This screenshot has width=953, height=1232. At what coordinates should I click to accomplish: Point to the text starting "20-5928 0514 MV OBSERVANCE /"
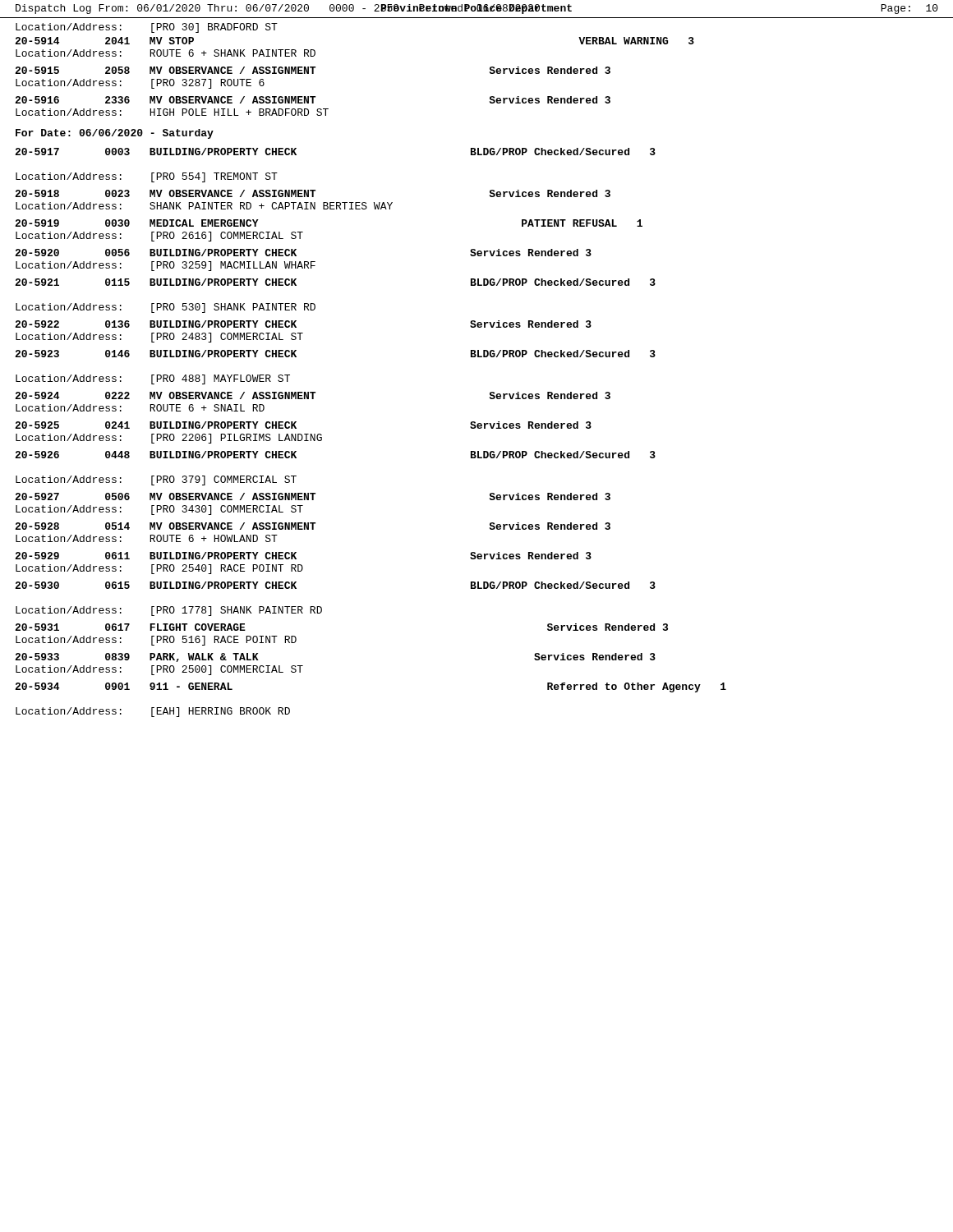(x=313, y=526)
